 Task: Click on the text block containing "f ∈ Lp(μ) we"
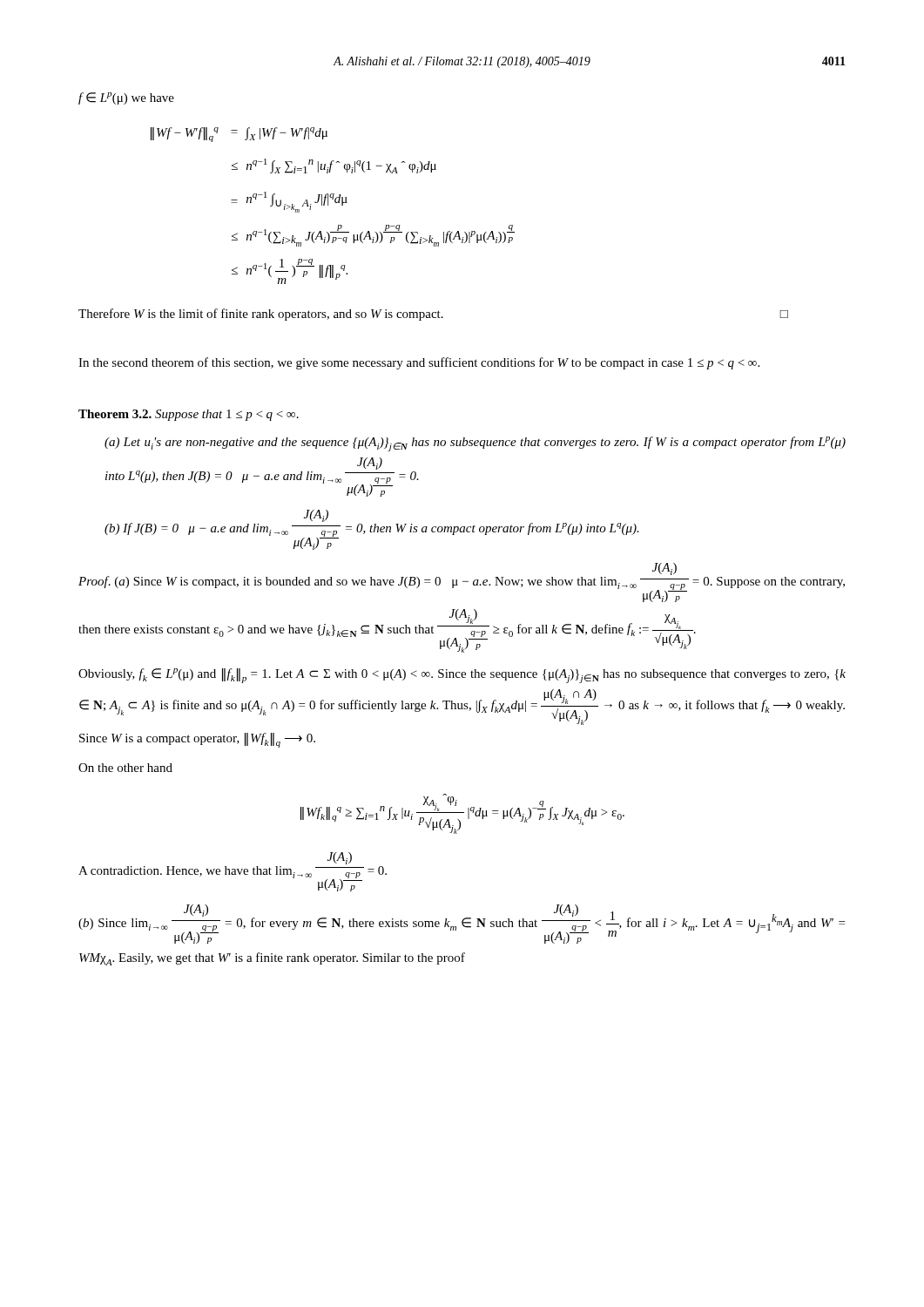point(126,96)
